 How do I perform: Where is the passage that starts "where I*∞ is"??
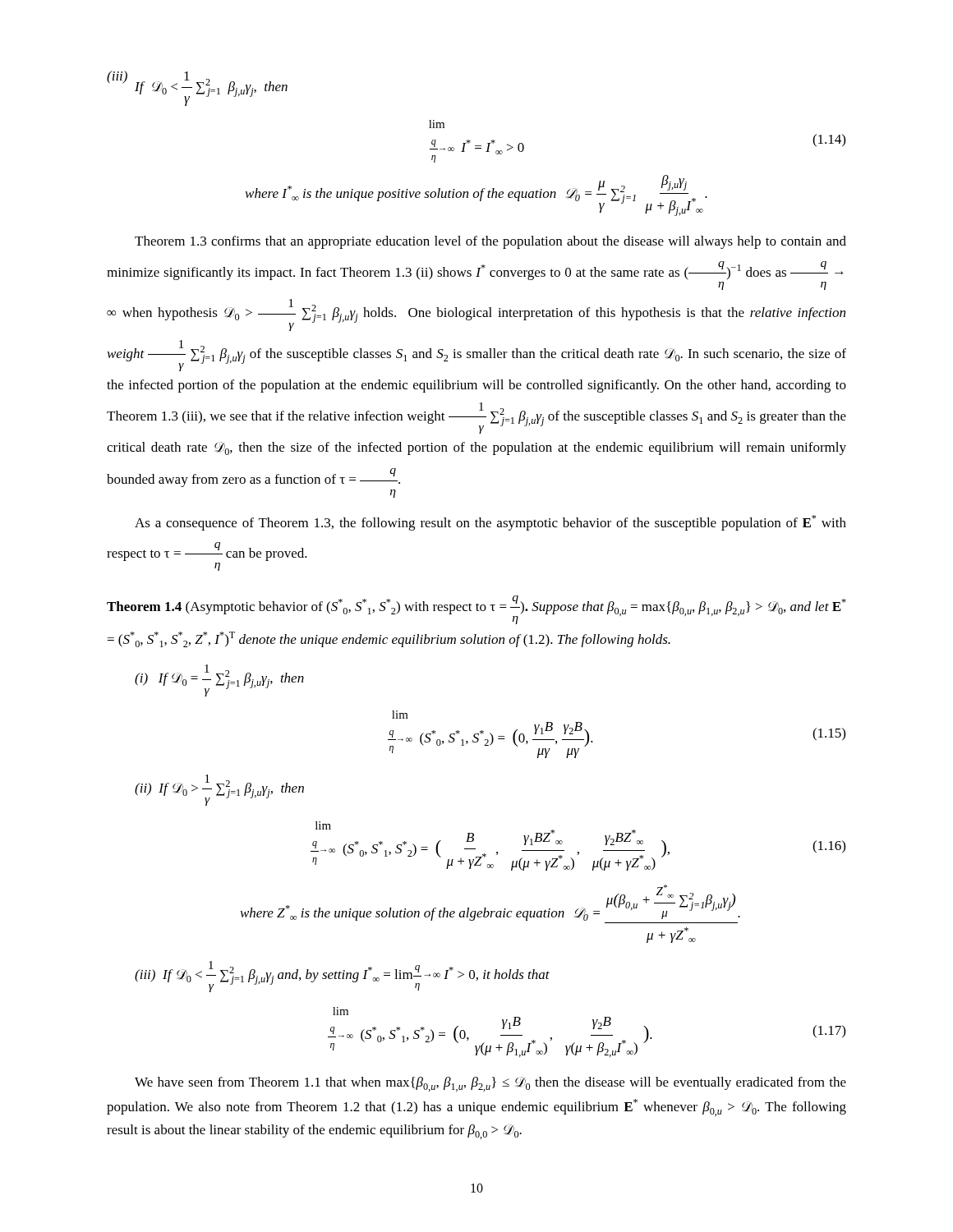tap(476, 194)
